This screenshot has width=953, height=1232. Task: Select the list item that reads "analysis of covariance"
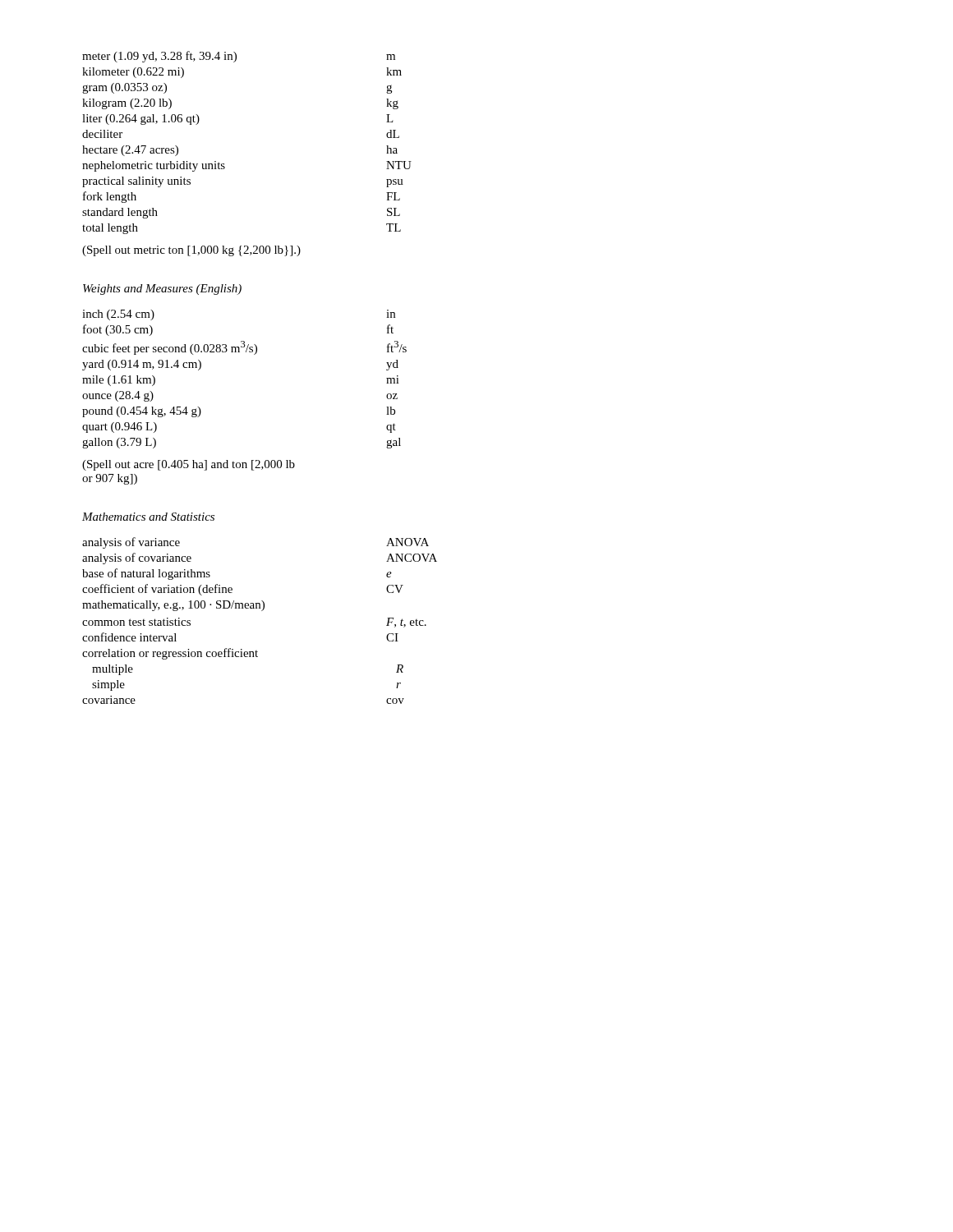click(134, 558)
